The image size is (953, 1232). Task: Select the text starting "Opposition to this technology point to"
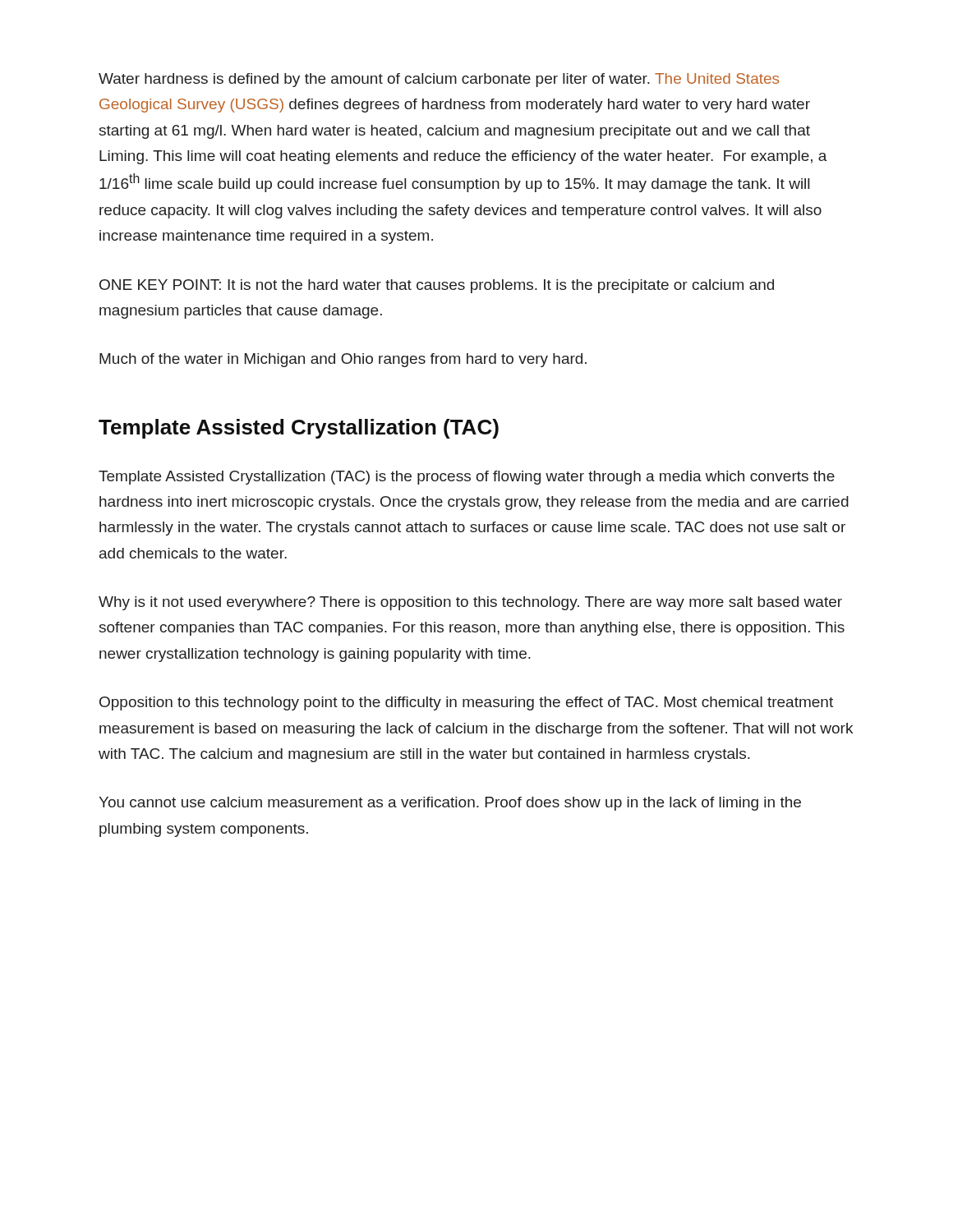point(476,728)
